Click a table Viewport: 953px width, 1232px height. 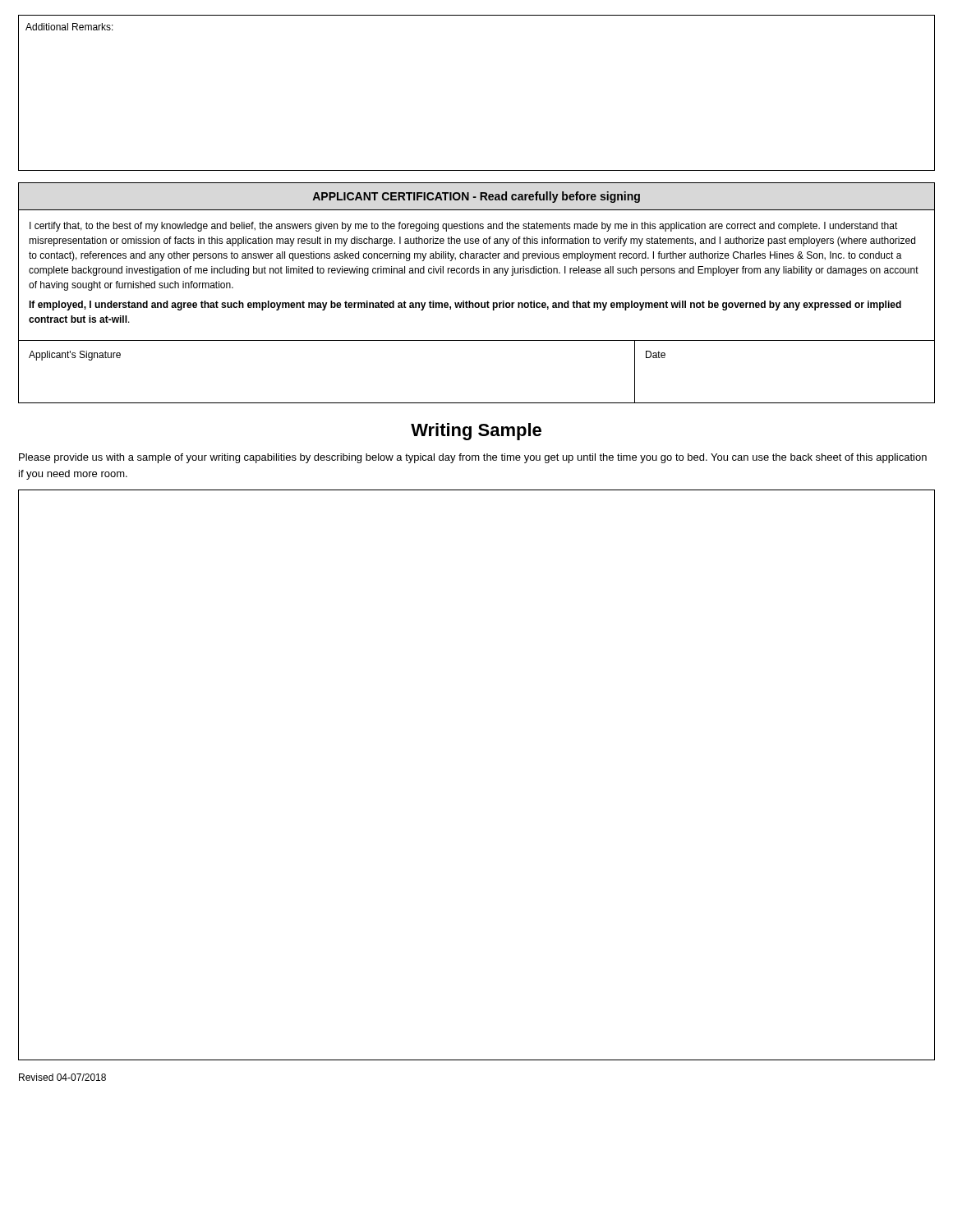[x=476, y=372]
